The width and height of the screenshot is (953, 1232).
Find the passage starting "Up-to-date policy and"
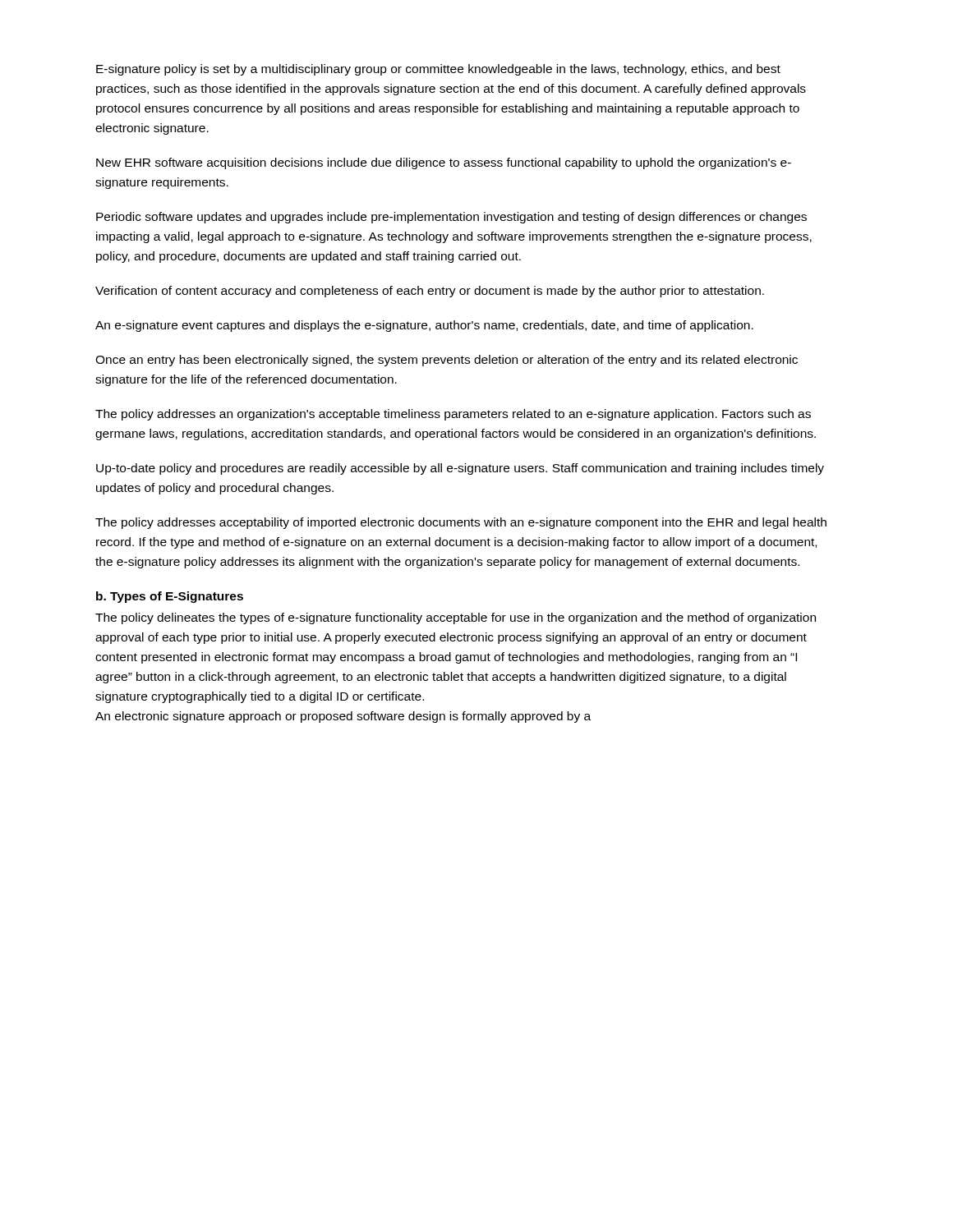460,478
